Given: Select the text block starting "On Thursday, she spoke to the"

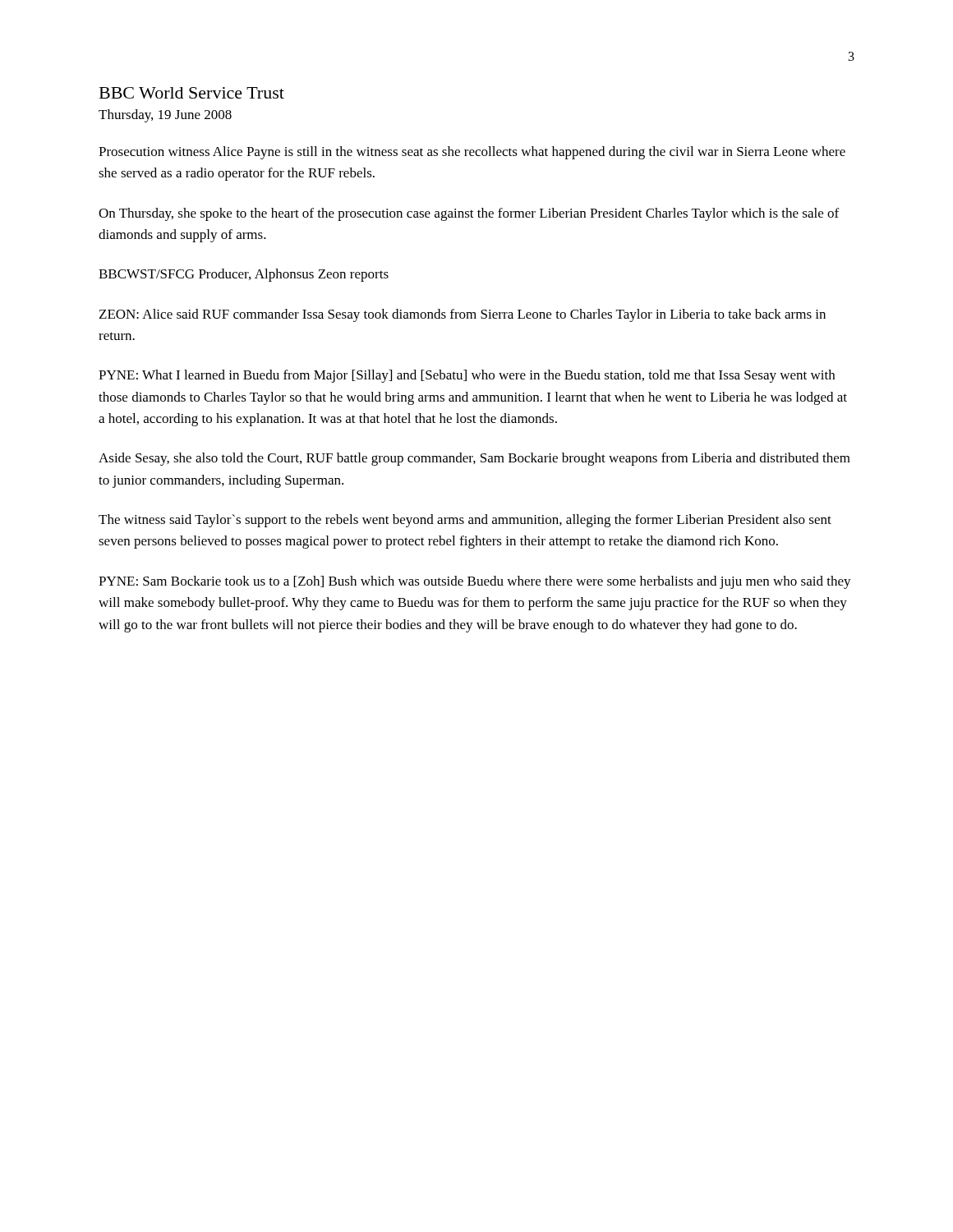Looking at the screenshot, I should coord(469,224).
